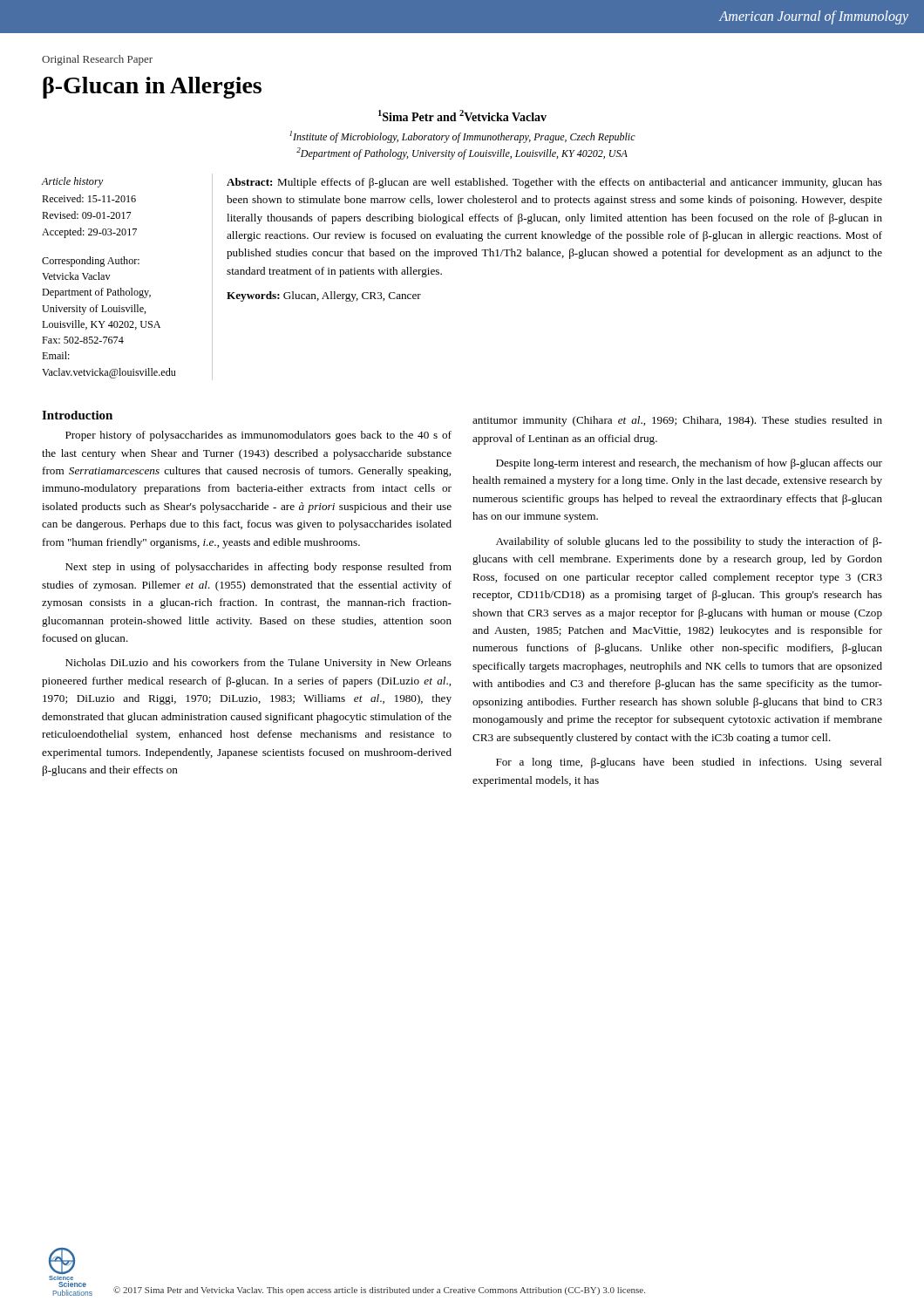
Task: Find the block on this page that starts "1Institute of Microbiology, Laboratory of Immunotherapy, Prague, Czech"
Action: pyautogui.click(x=462, y=144)
